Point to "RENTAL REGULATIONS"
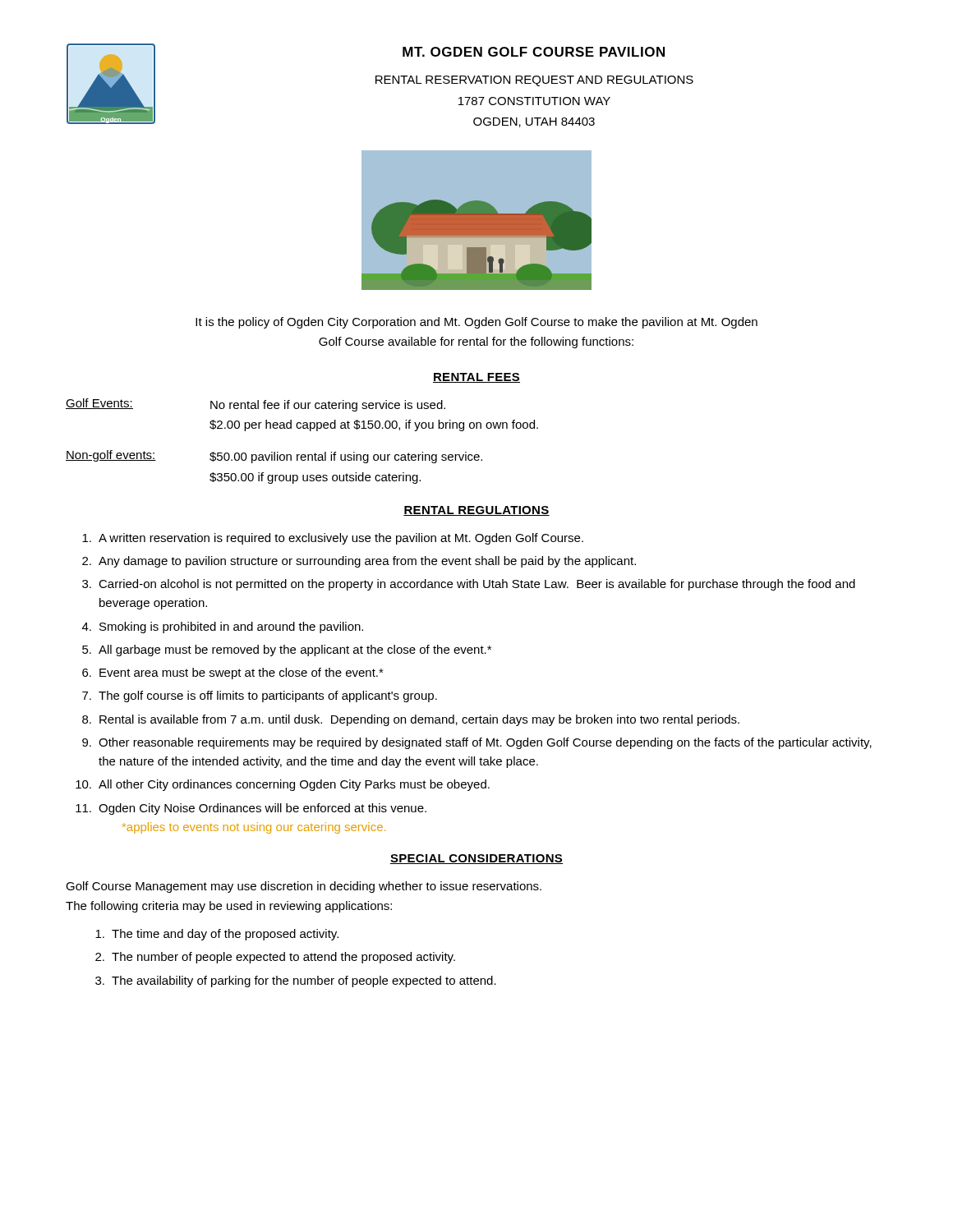The height and width of the screenshot is (1232, 953). [x=476, y=509]
